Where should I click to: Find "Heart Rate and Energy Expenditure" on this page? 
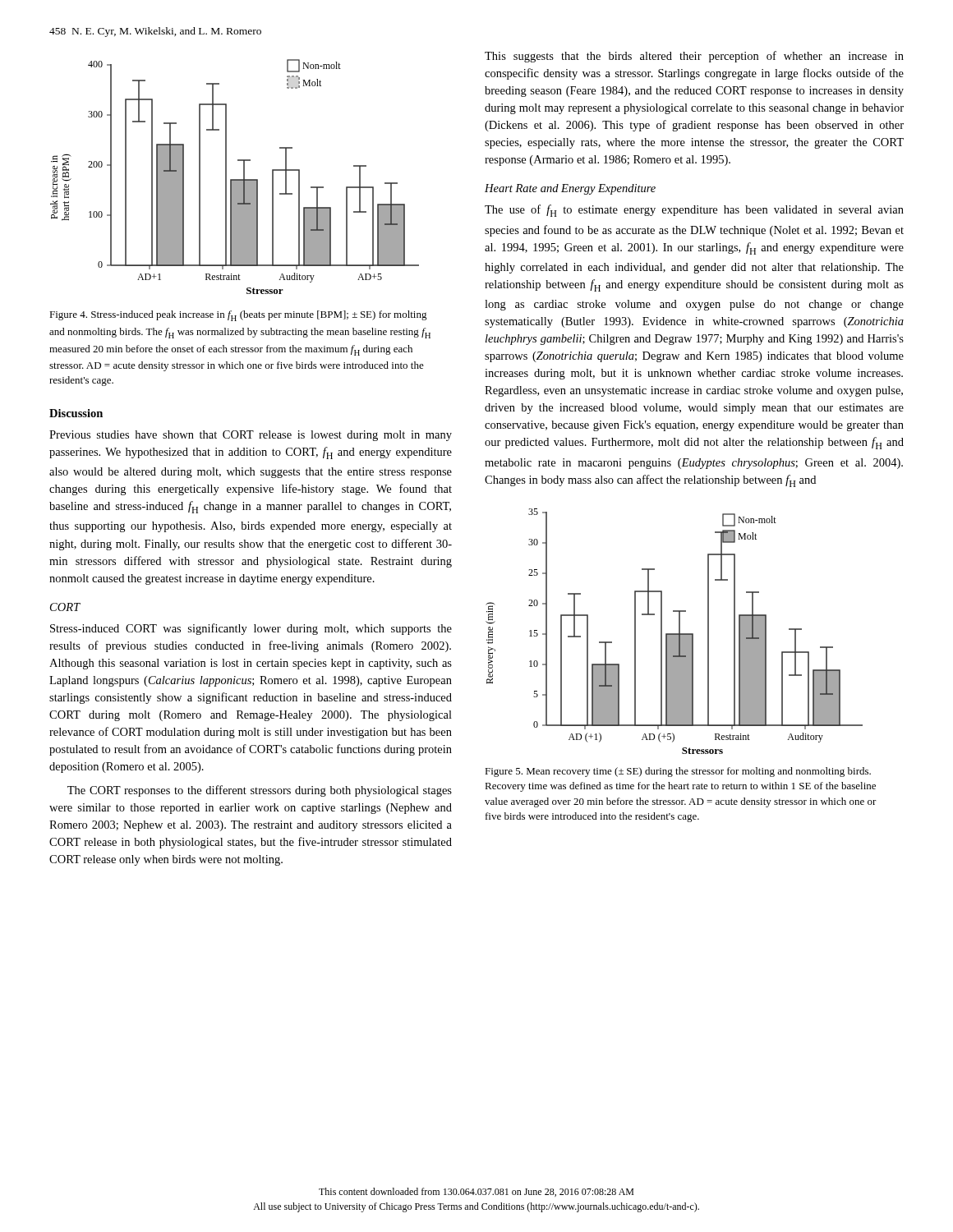coord(570,188)
